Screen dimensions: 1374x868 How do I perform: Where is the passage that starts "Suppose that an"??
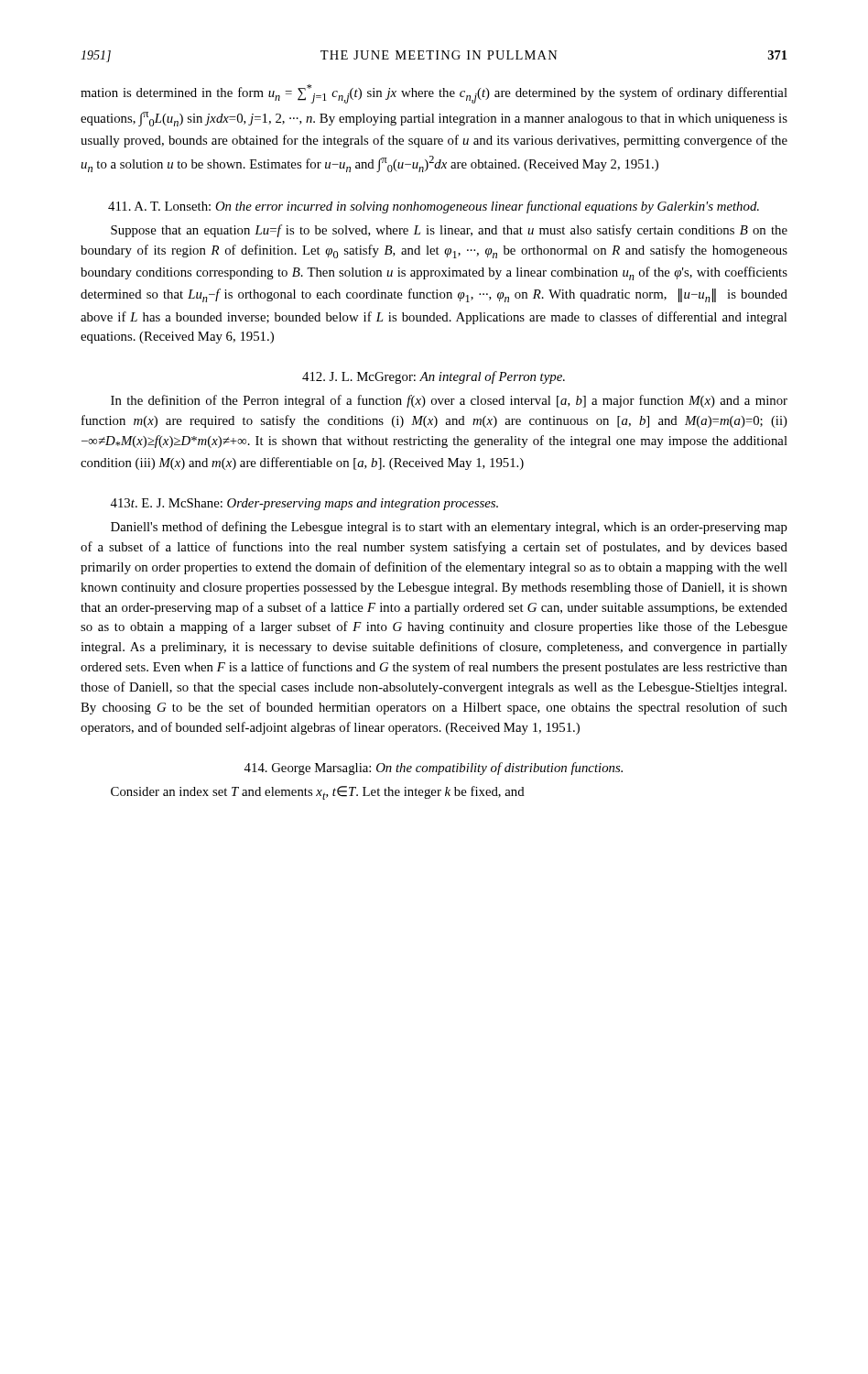tap(434, 283)
